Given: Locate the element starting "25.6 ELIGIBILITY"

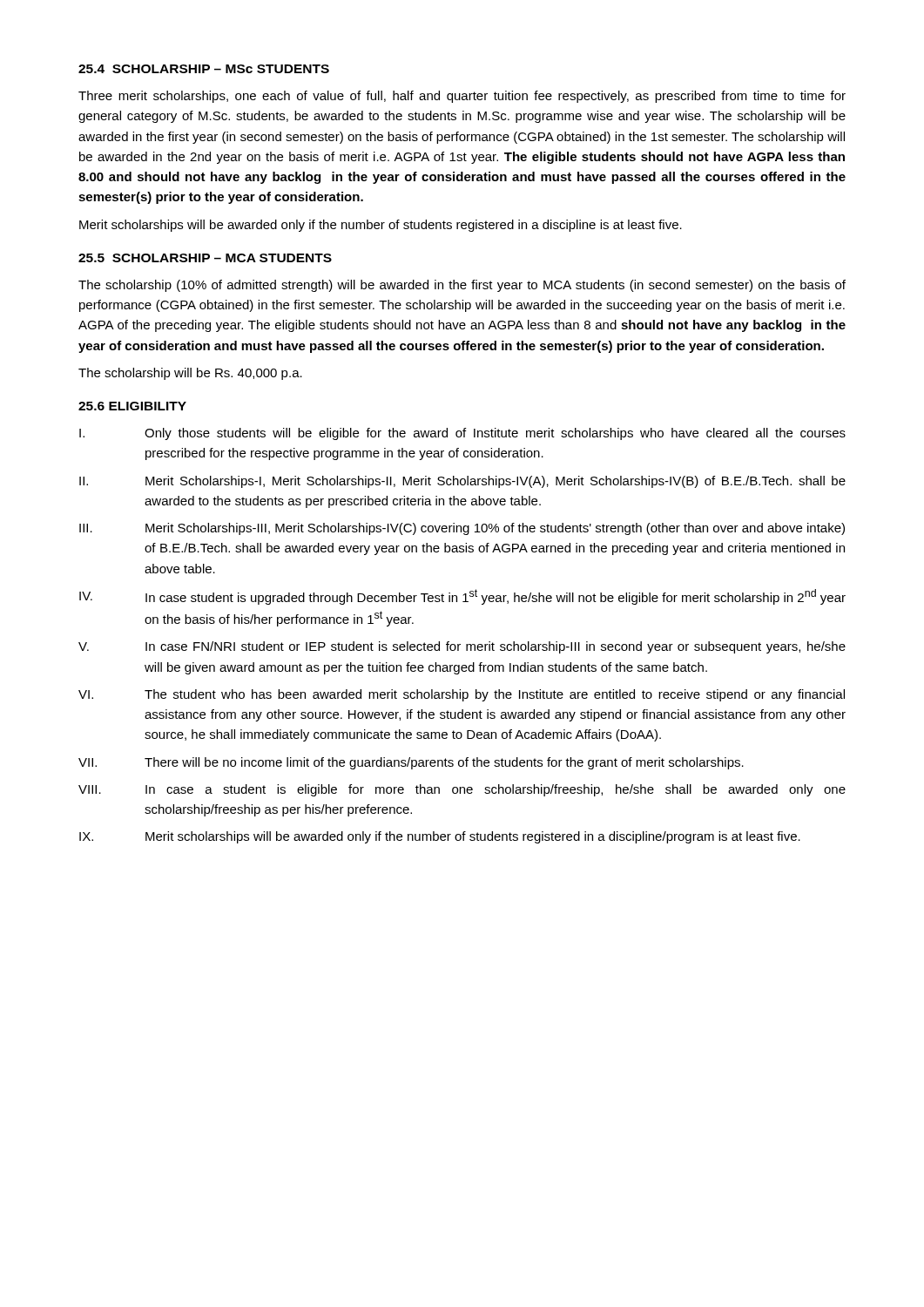Looking at the screenshot, I should click(132, 406).
